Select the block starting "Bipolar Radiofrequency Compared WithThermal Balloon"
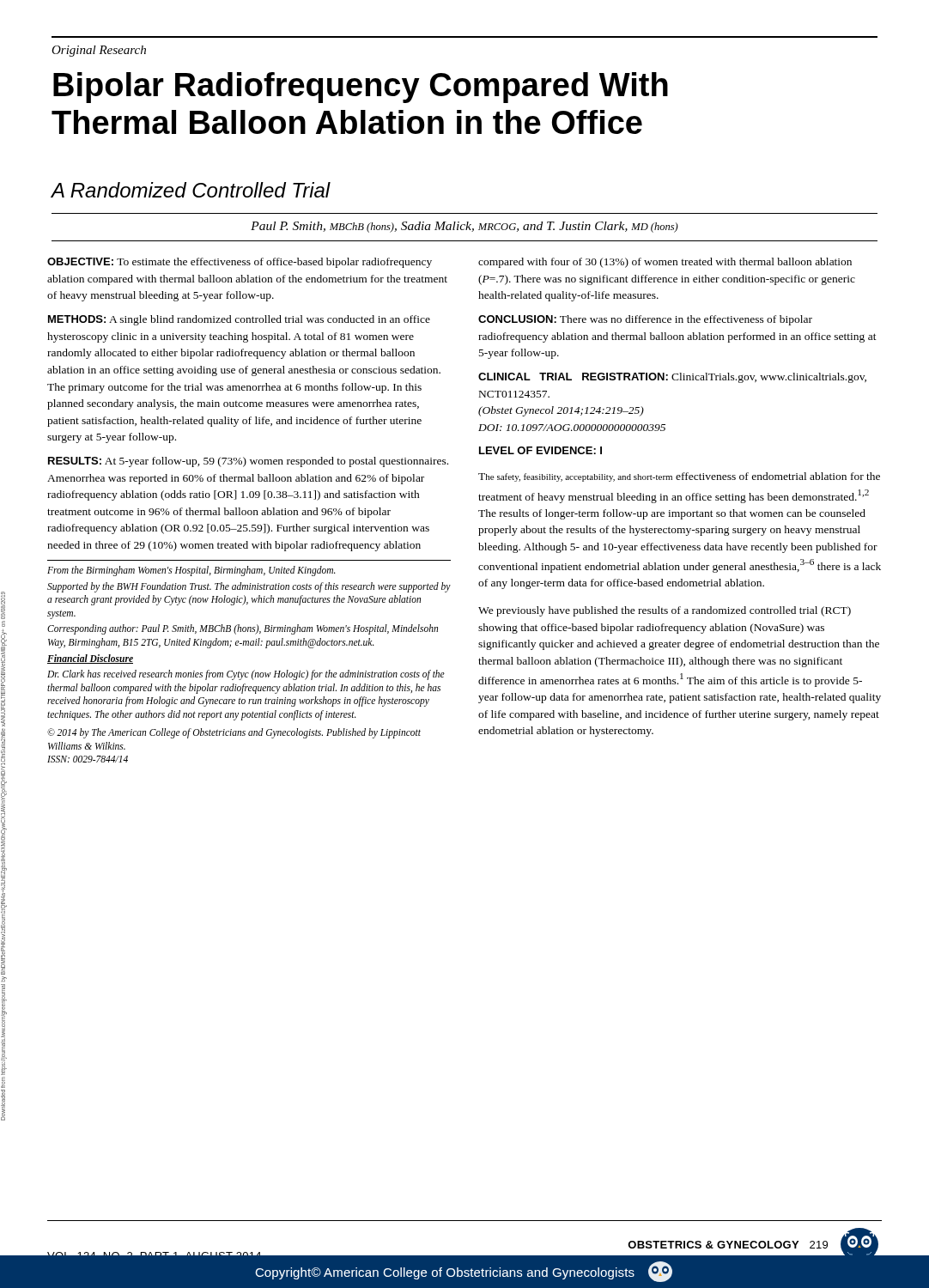This screenshot has width=929, height=1288. click(x=360, y=104)
